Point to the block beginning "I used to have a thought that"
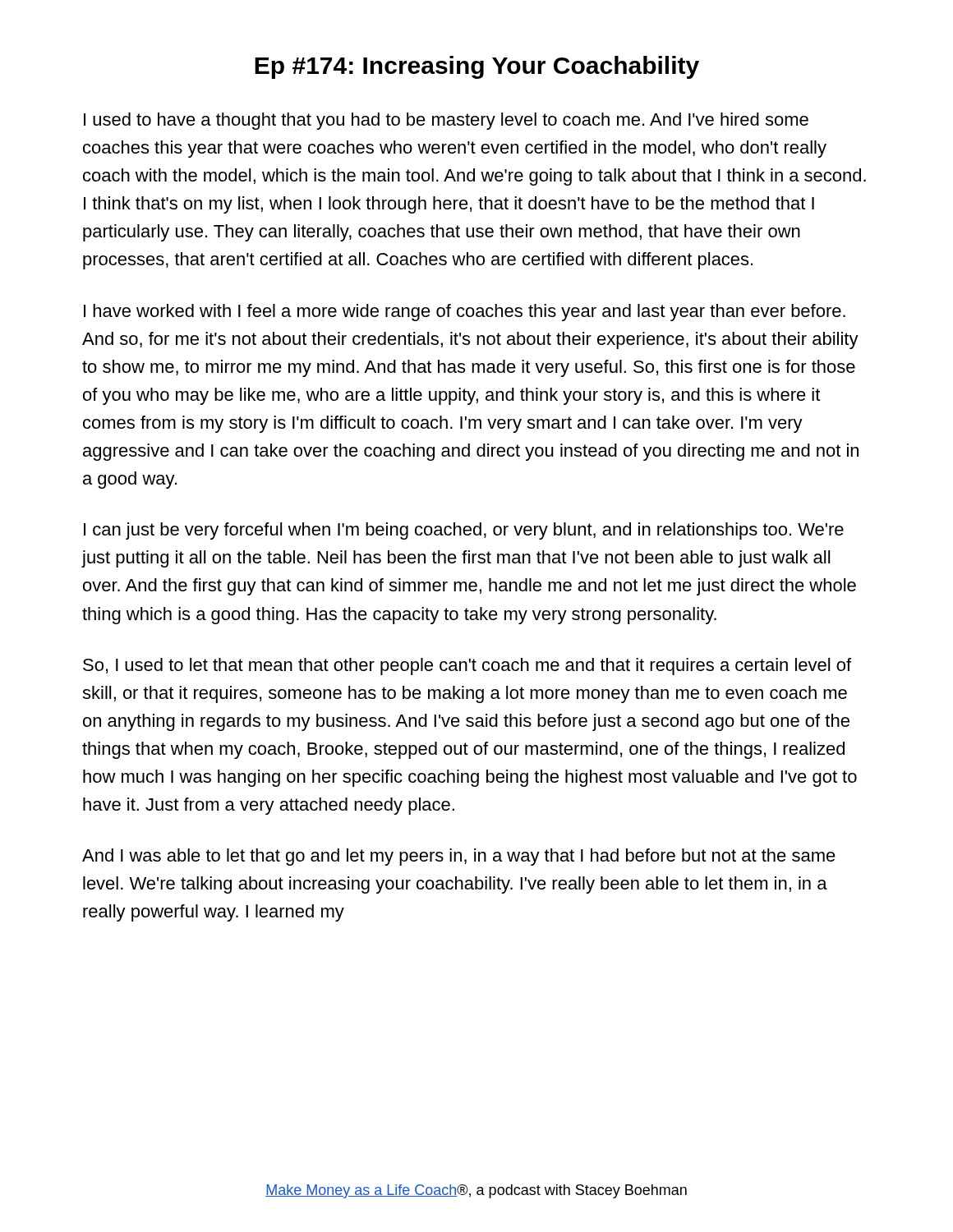Viewport: 953px width, 1232px height. click(x=475, y=190)
